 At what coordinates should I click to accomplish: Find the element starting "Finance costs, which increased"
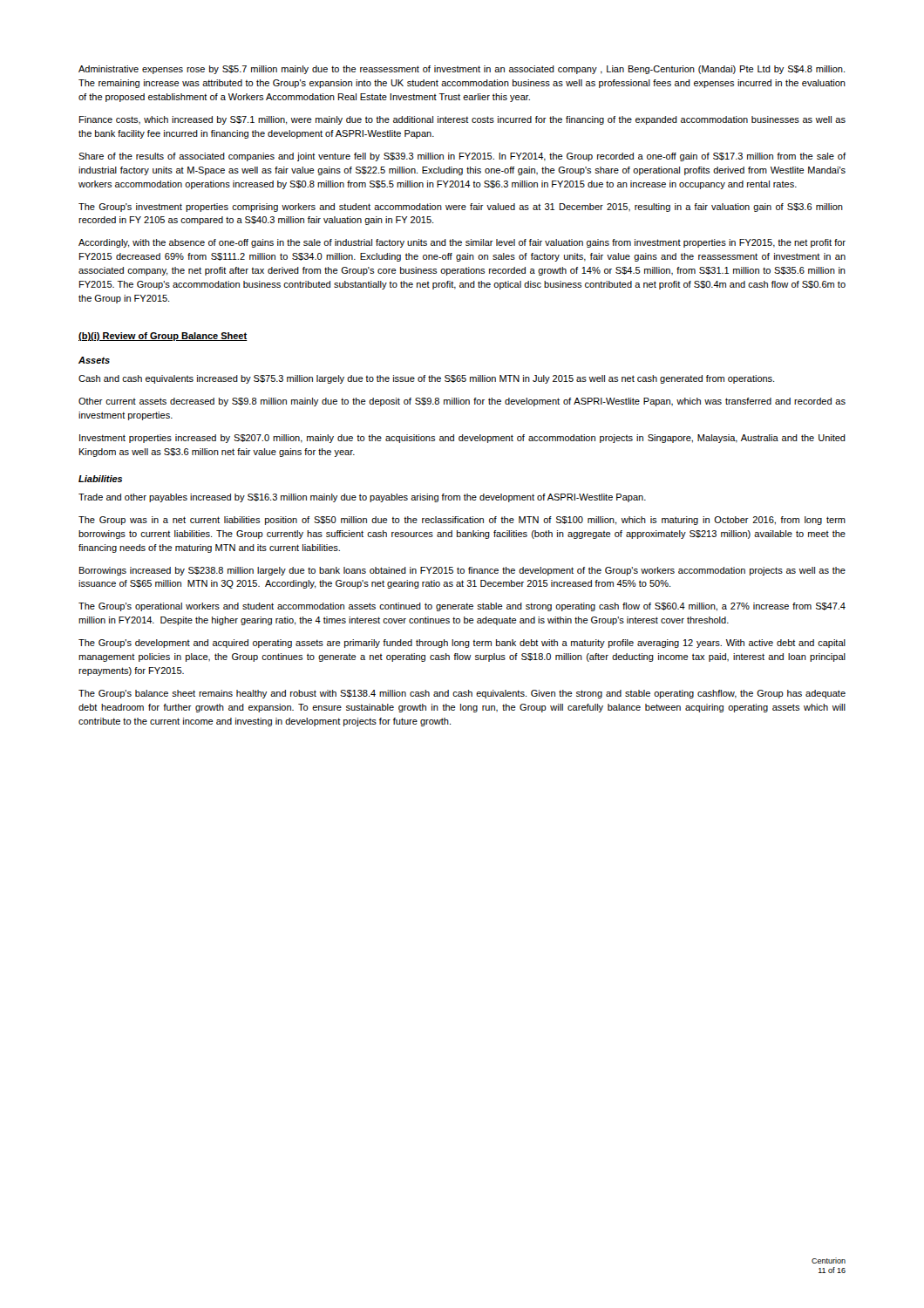pos(462,126)
